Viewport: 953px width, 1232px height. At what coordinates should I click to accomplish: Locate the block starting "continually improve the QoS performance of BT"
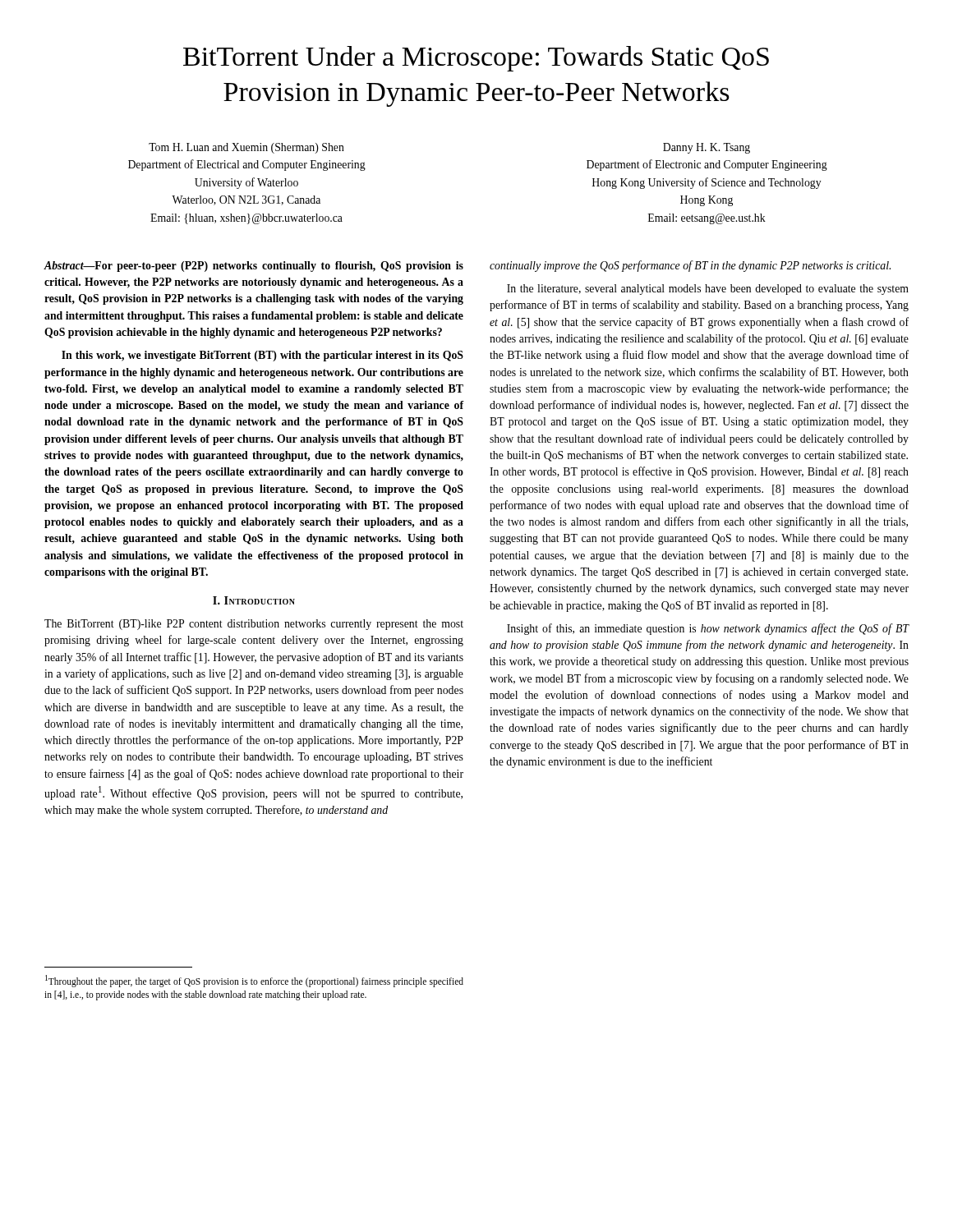(x=699, y=514)
